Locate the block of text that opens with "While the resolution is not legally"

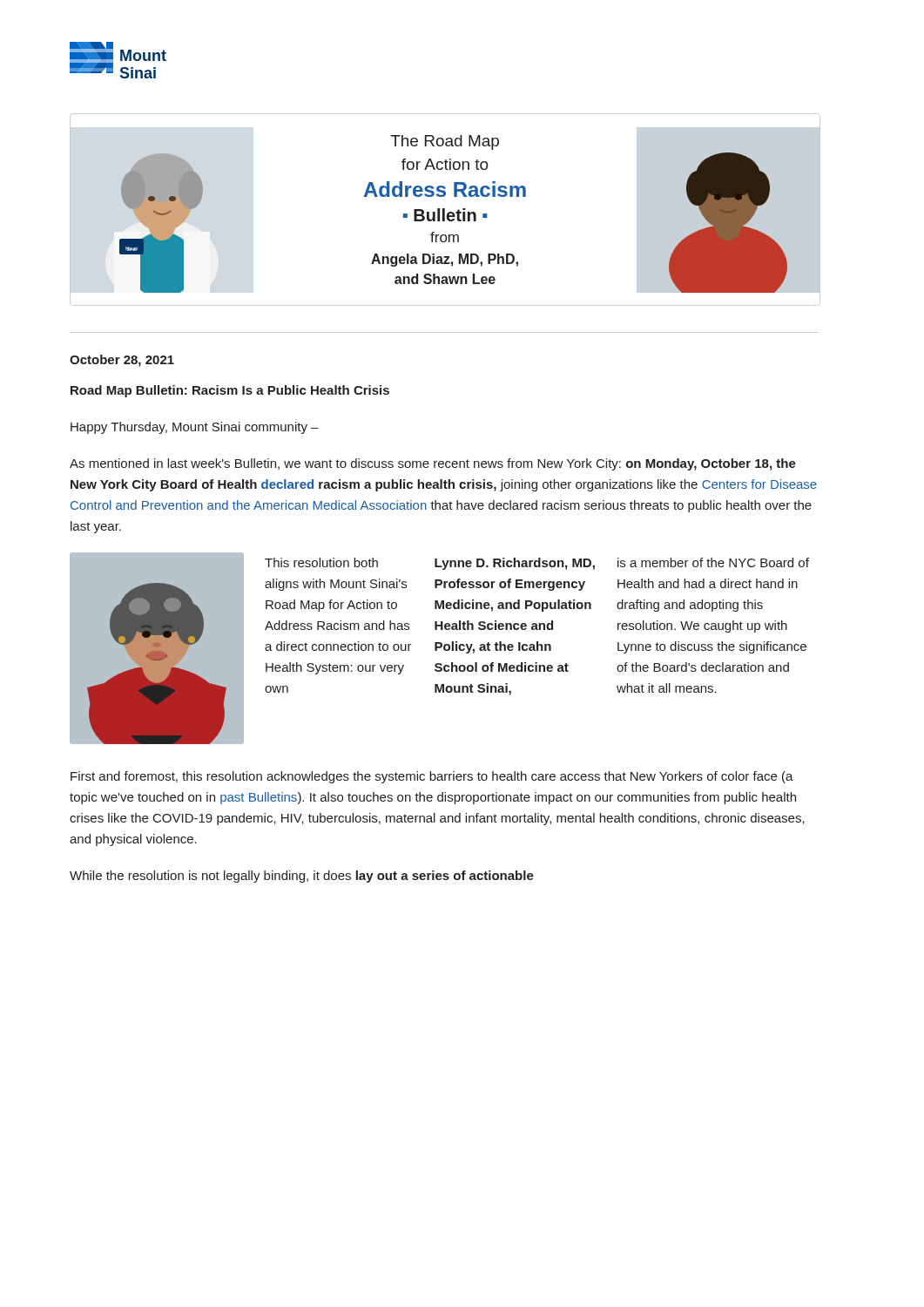(302, 876)
